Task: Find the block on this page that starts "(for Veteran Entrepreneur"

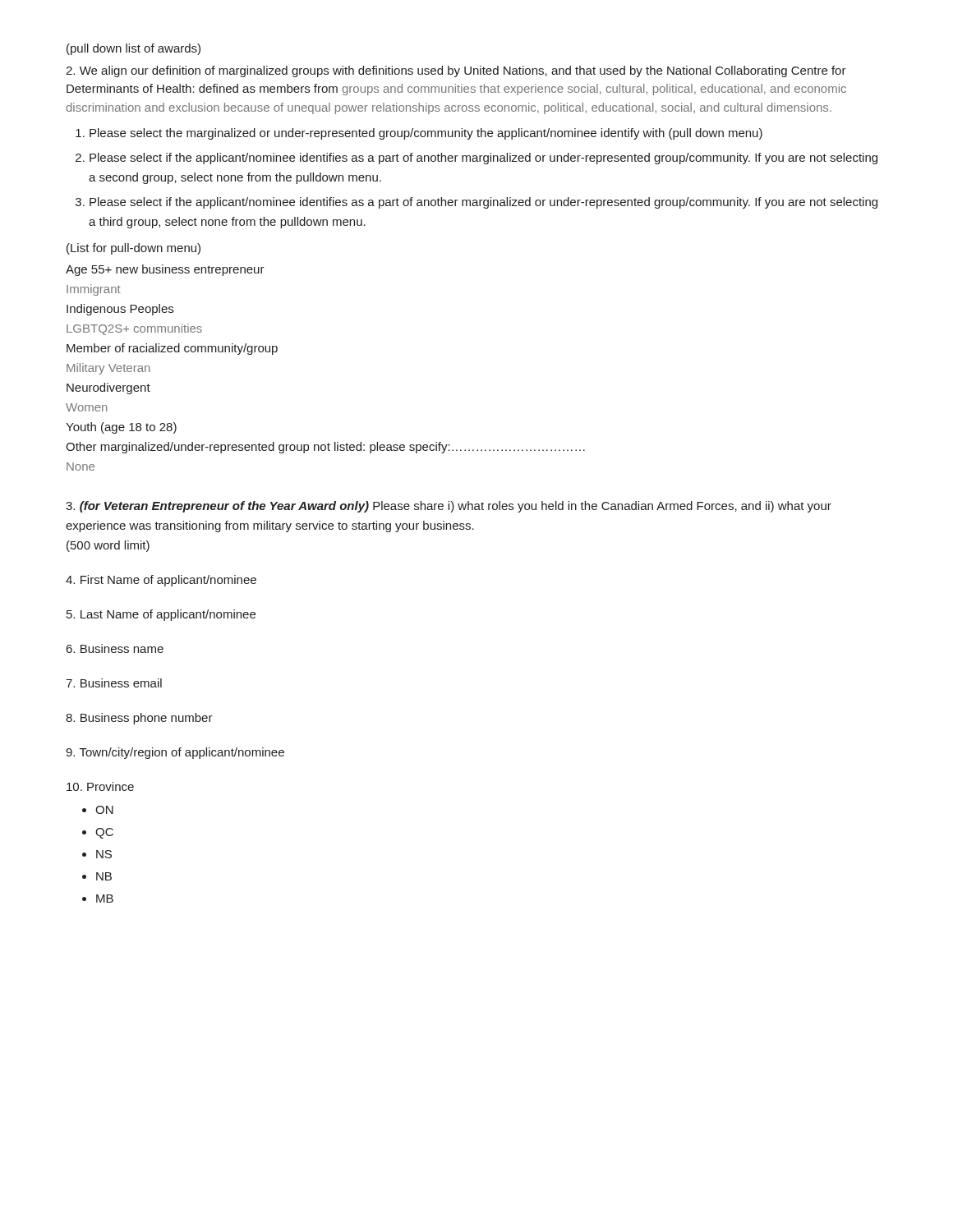Action: pos(448,525)
